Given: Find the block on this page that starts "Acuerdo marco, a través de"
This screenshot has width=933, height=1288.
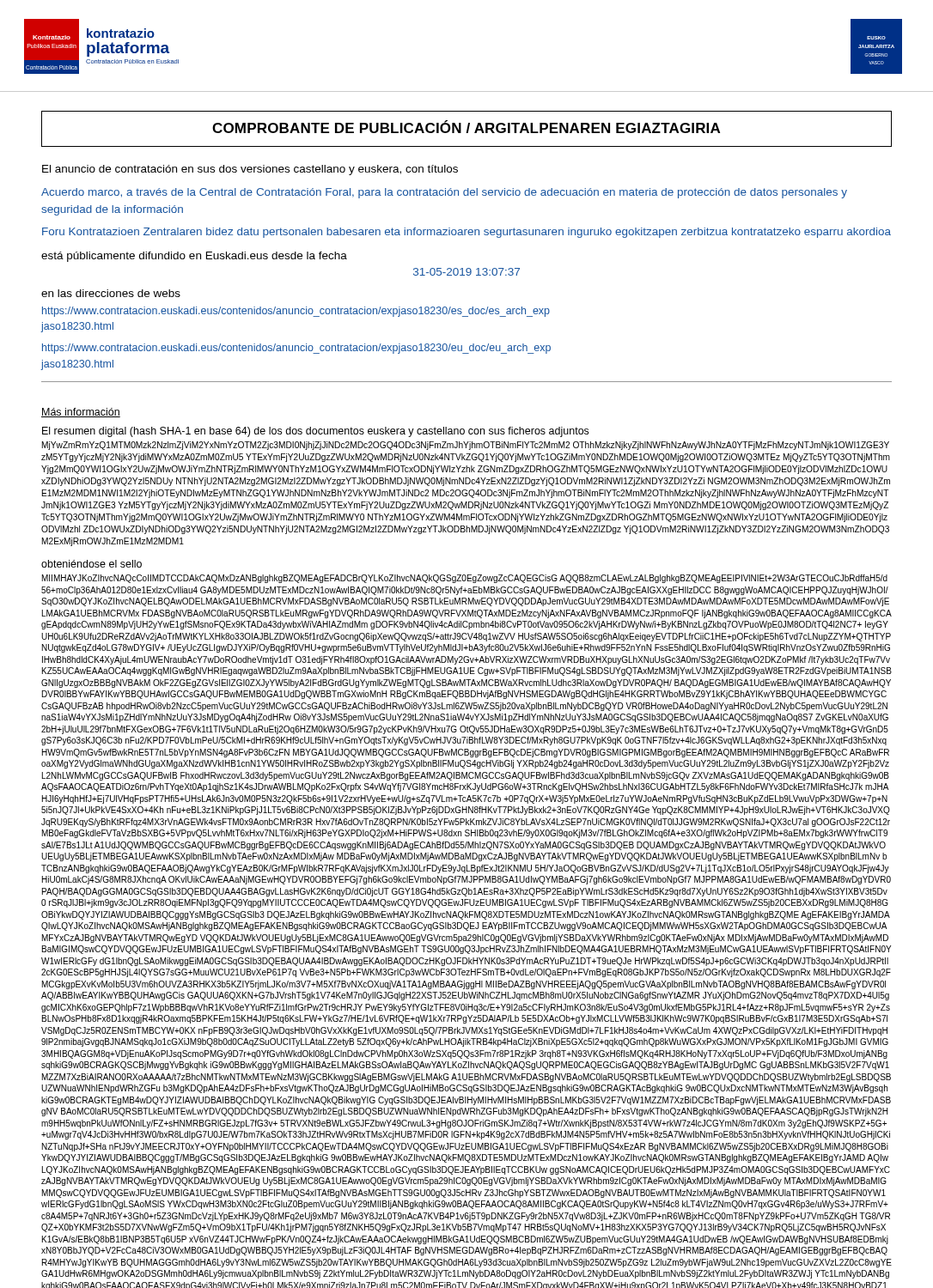Looking at the screenshot, I should click(444, 200).
